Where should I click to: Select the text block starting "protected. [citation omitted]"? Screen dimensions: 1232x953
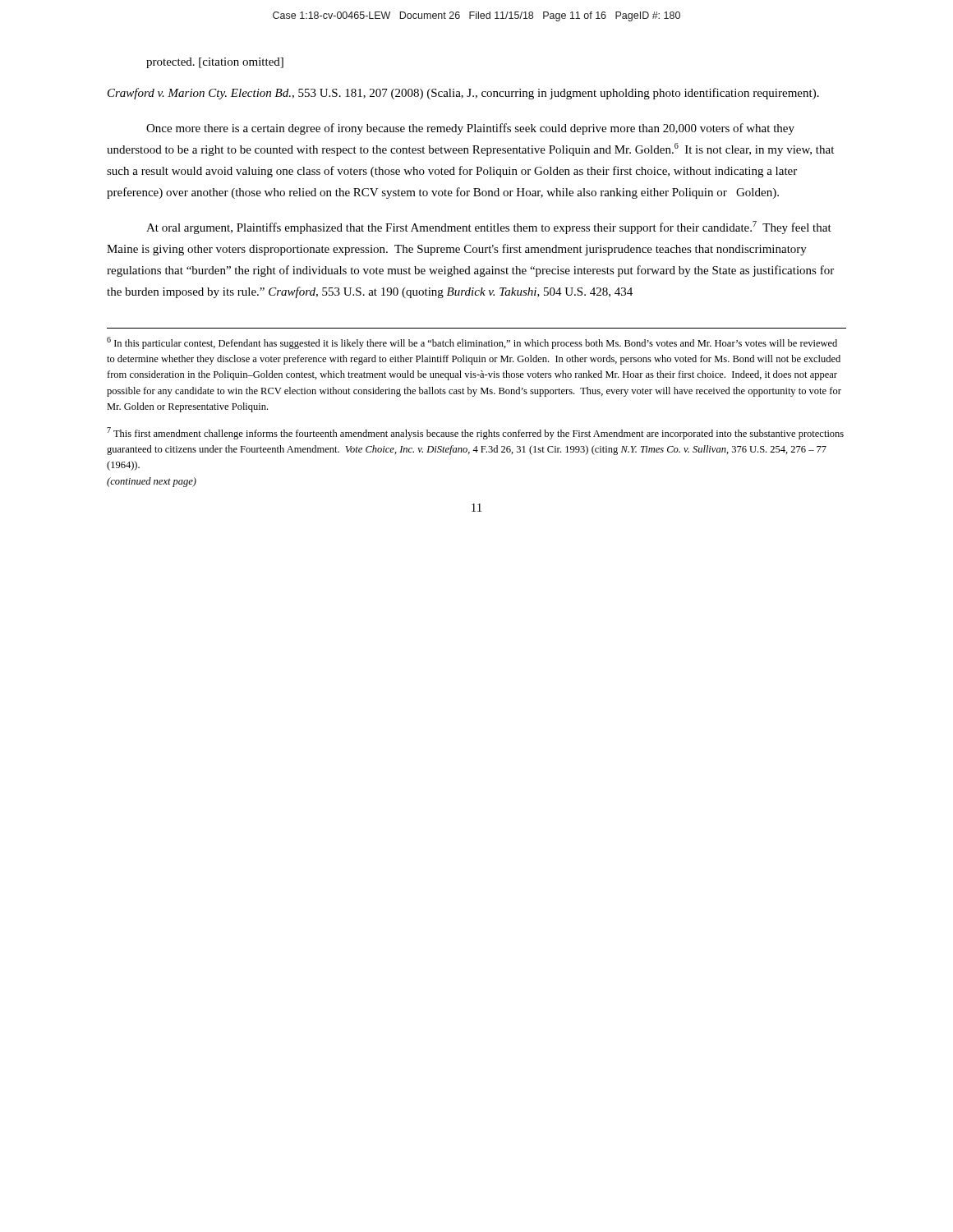pos(215,63)
